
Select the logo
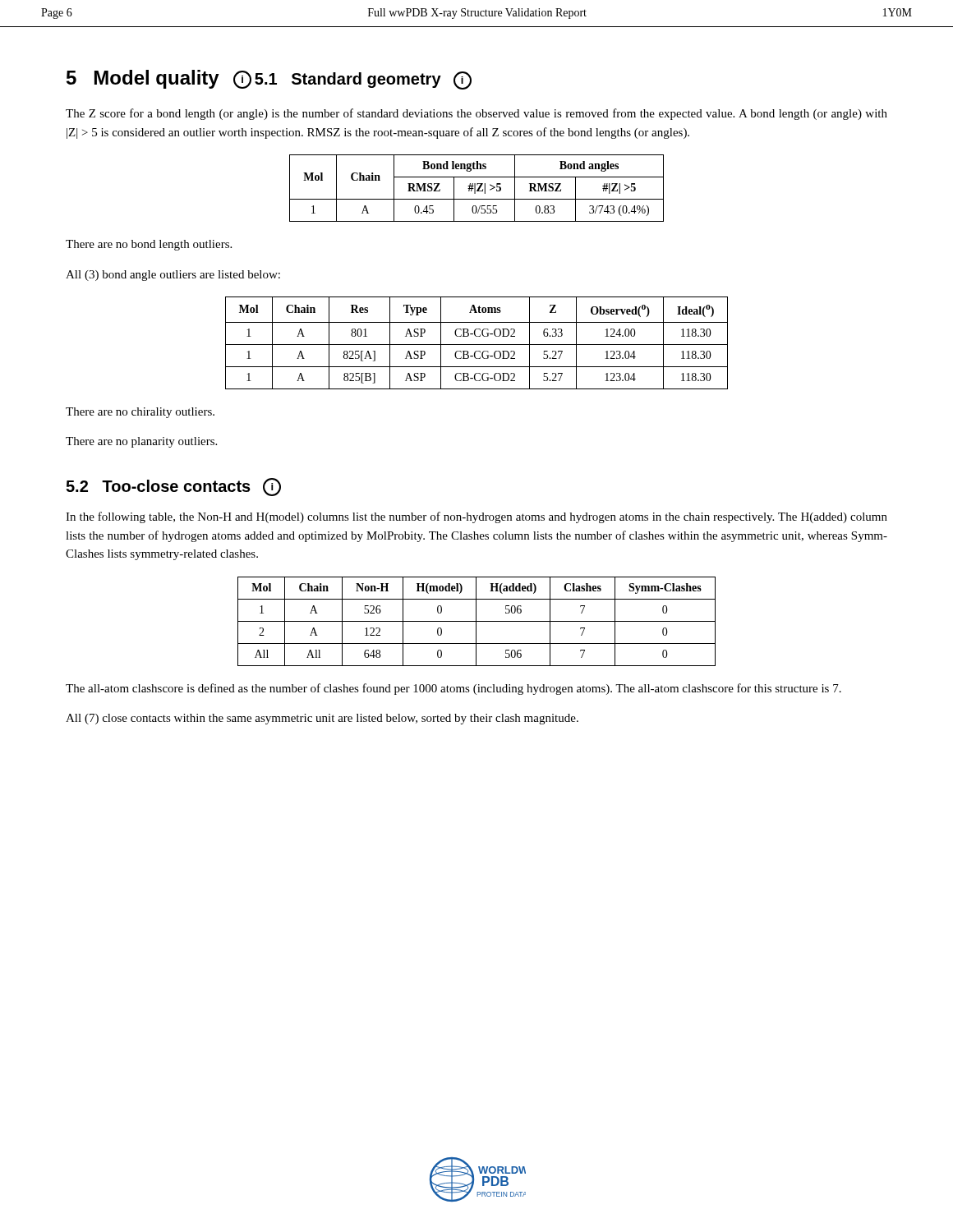click(476, 1181)
